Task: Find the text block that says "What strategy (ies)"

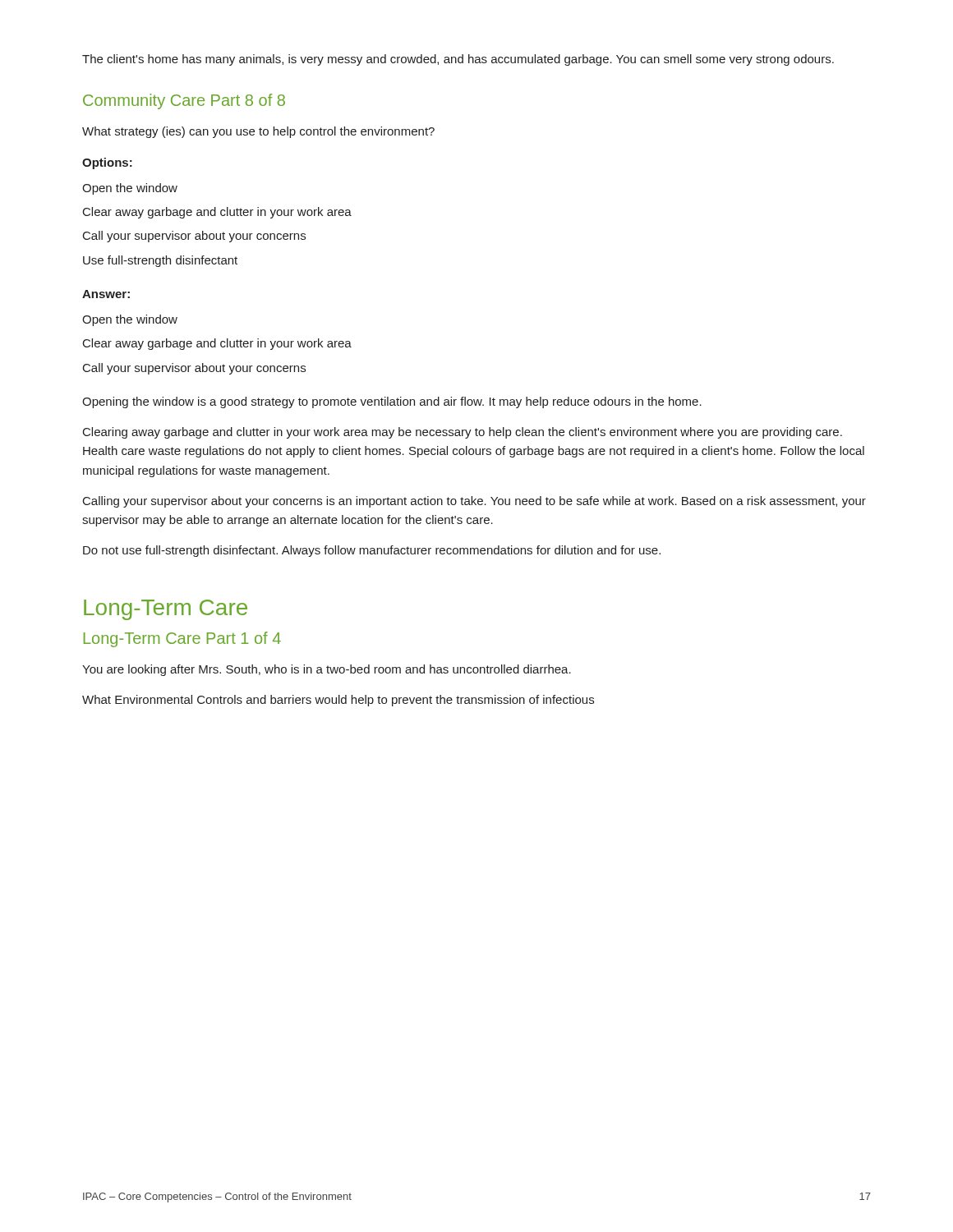Action: click(x=259, y=131)
